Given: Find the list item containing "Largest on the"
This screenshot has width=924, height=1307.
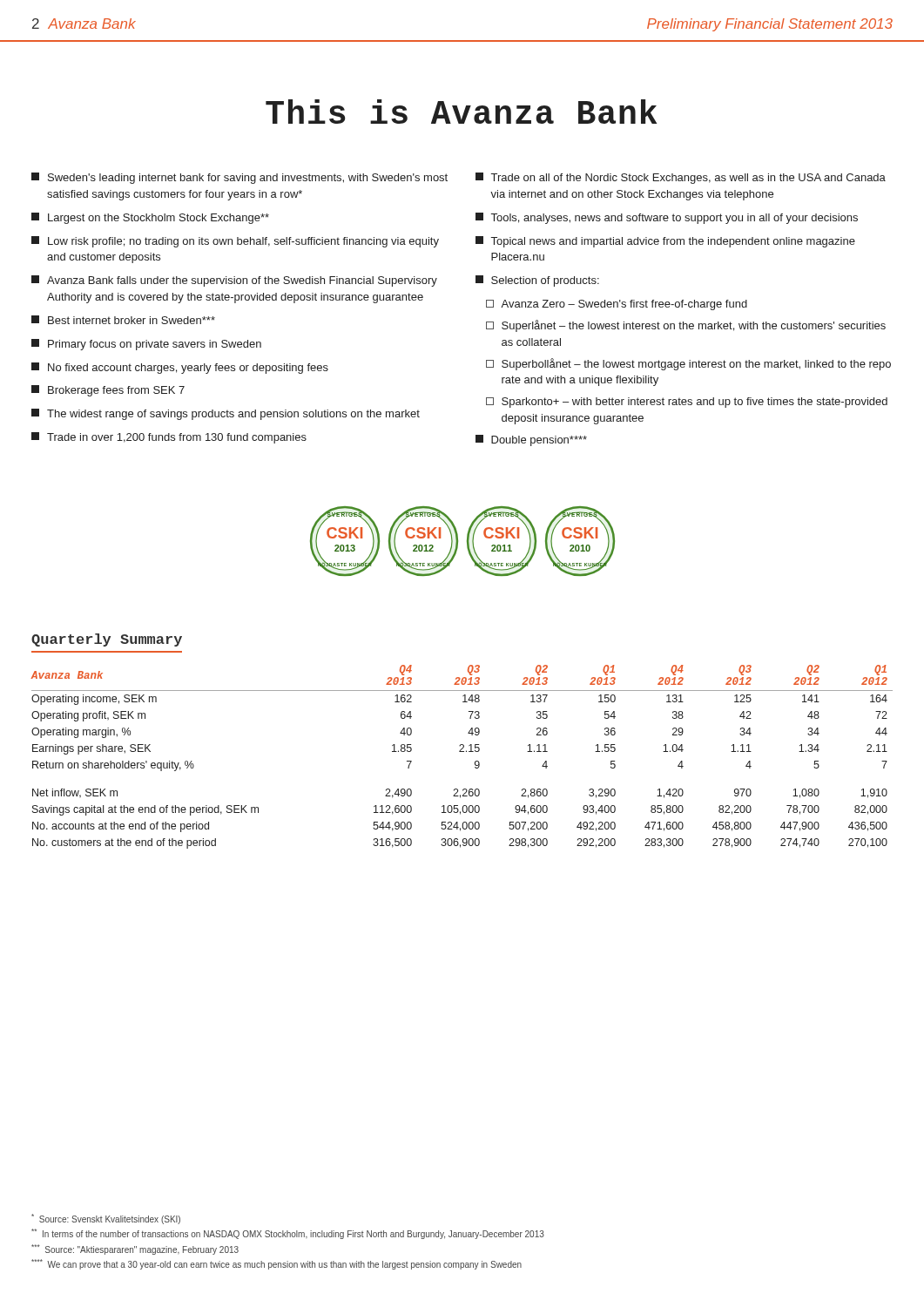Looking at the screenshot, I should tap(150, 218).
